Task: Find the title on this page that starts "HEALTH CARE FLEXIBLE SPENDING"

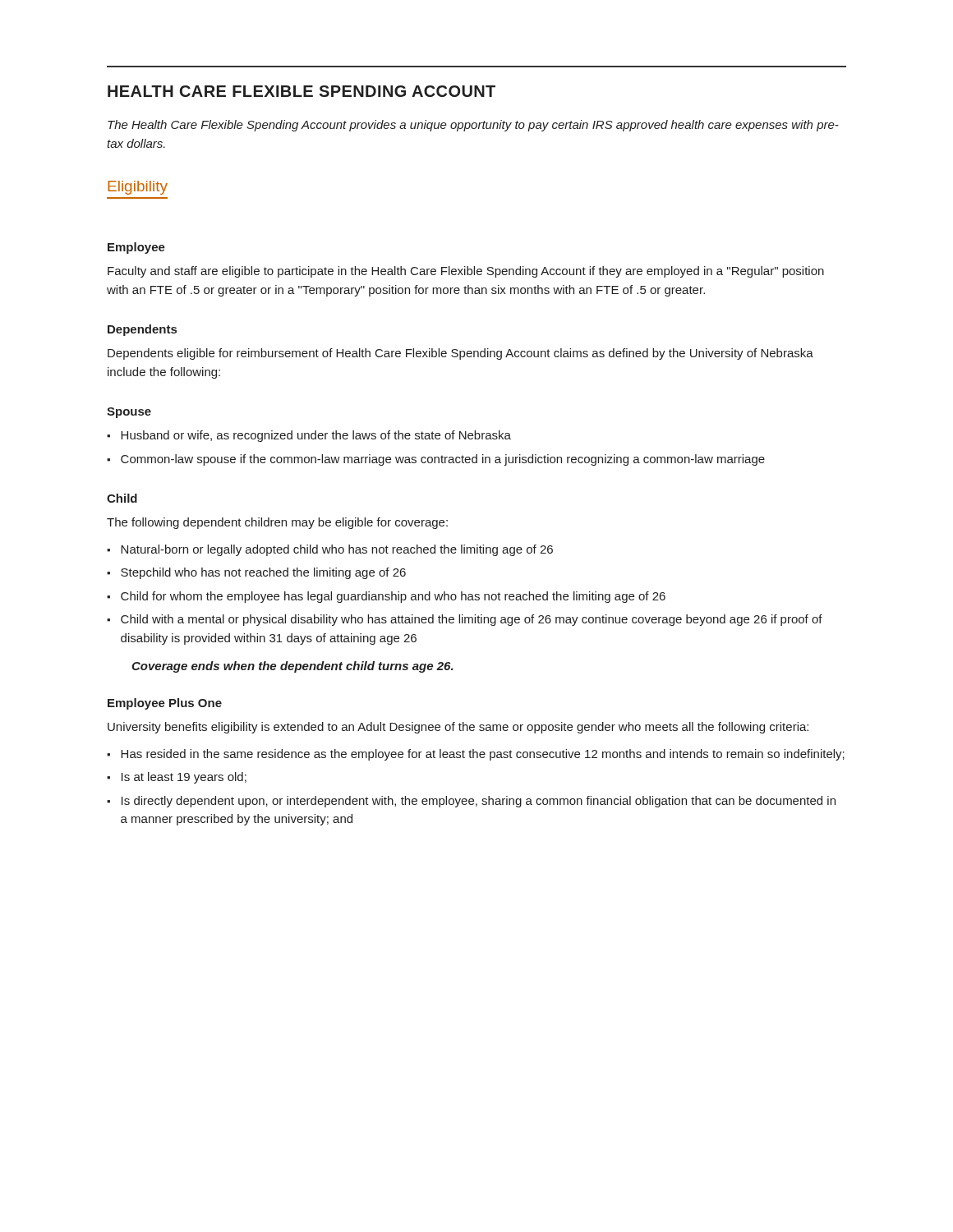Action: (x=301, y=91)
